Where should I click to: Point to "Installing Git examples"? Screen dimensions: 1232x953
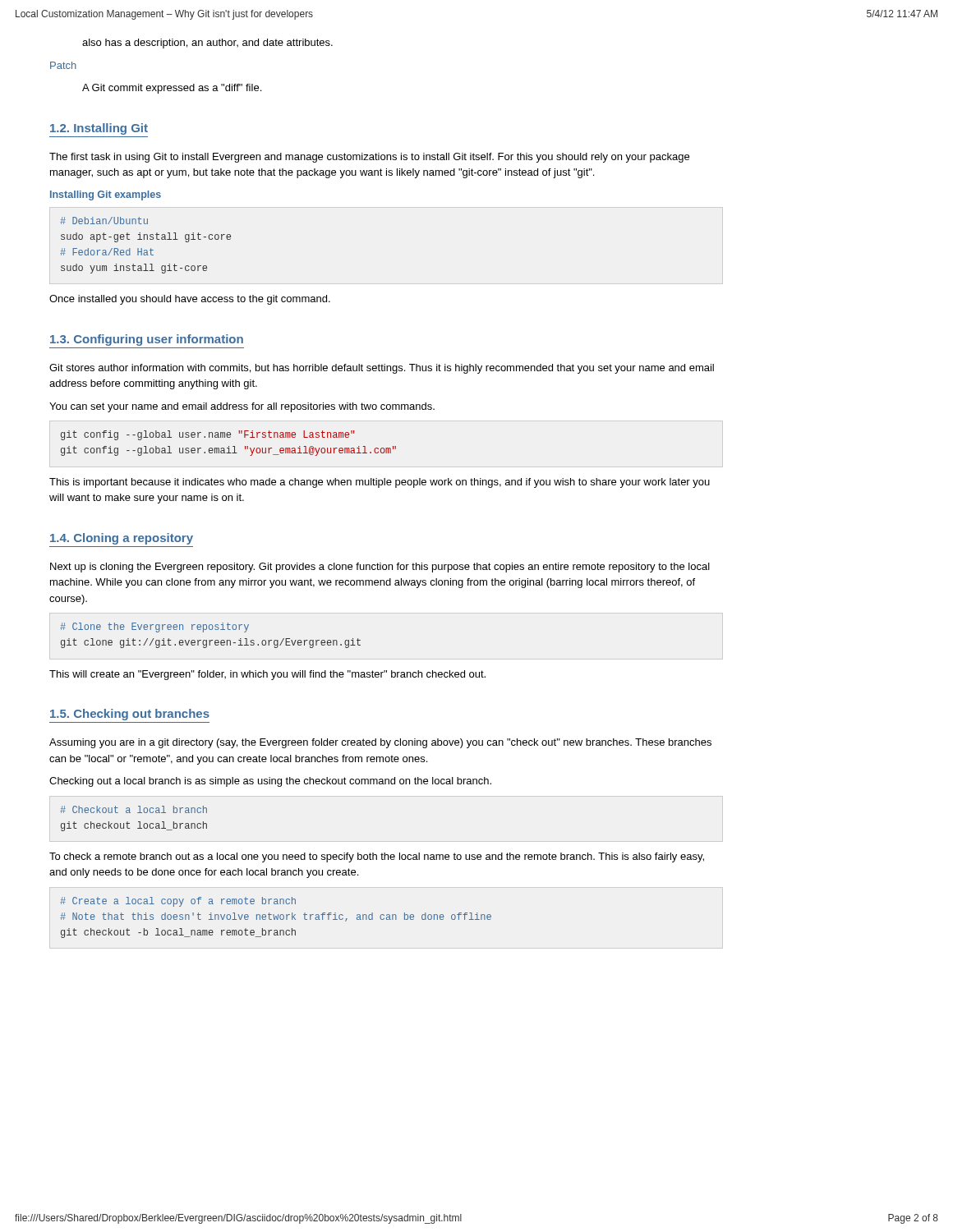pos(106,195)
